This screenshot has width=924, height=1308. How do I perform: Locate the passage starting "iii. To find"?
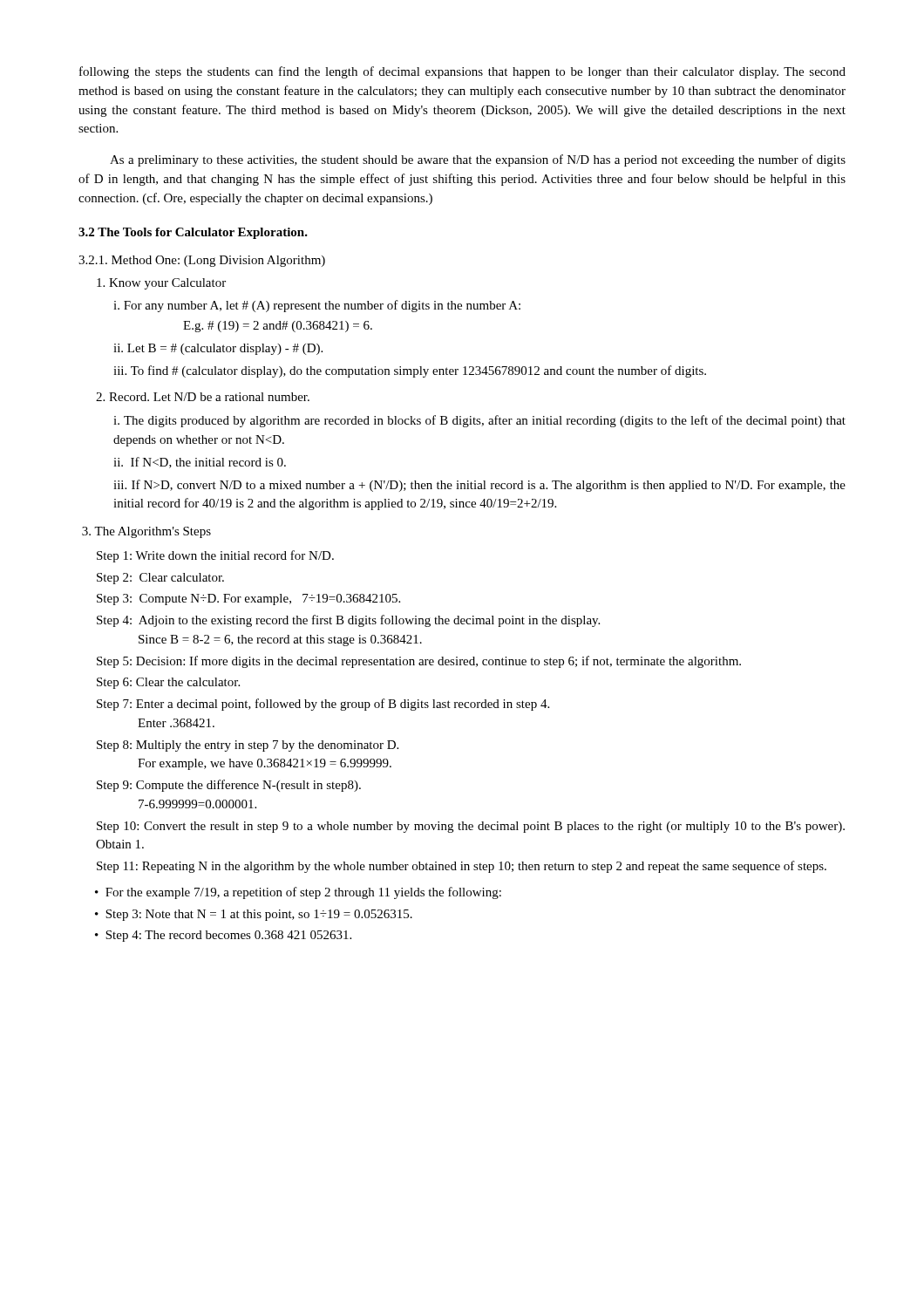tap(410, 370)
